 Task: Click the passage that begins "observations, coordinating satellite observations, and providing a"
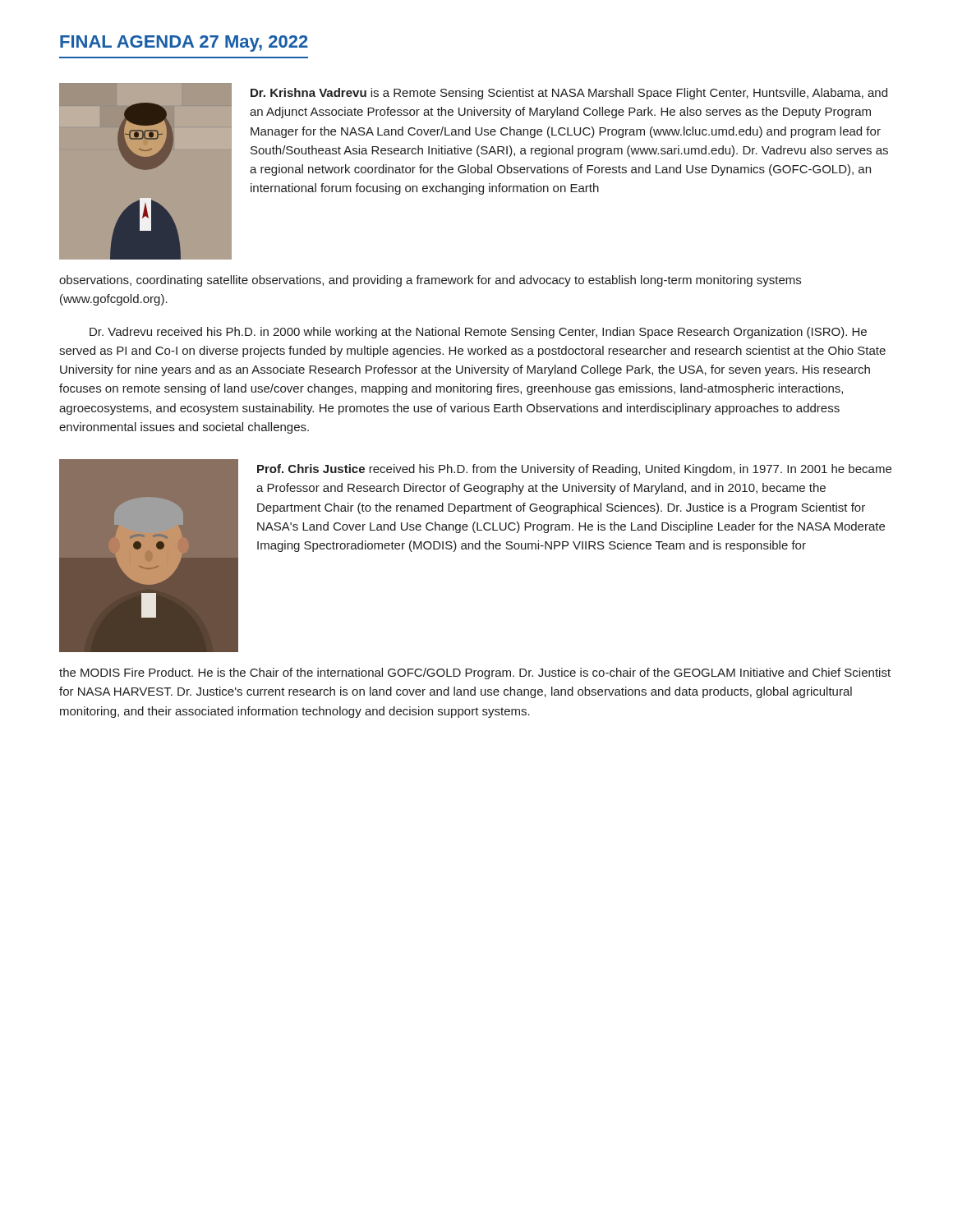pyautogui.click(x=430, y=289)
